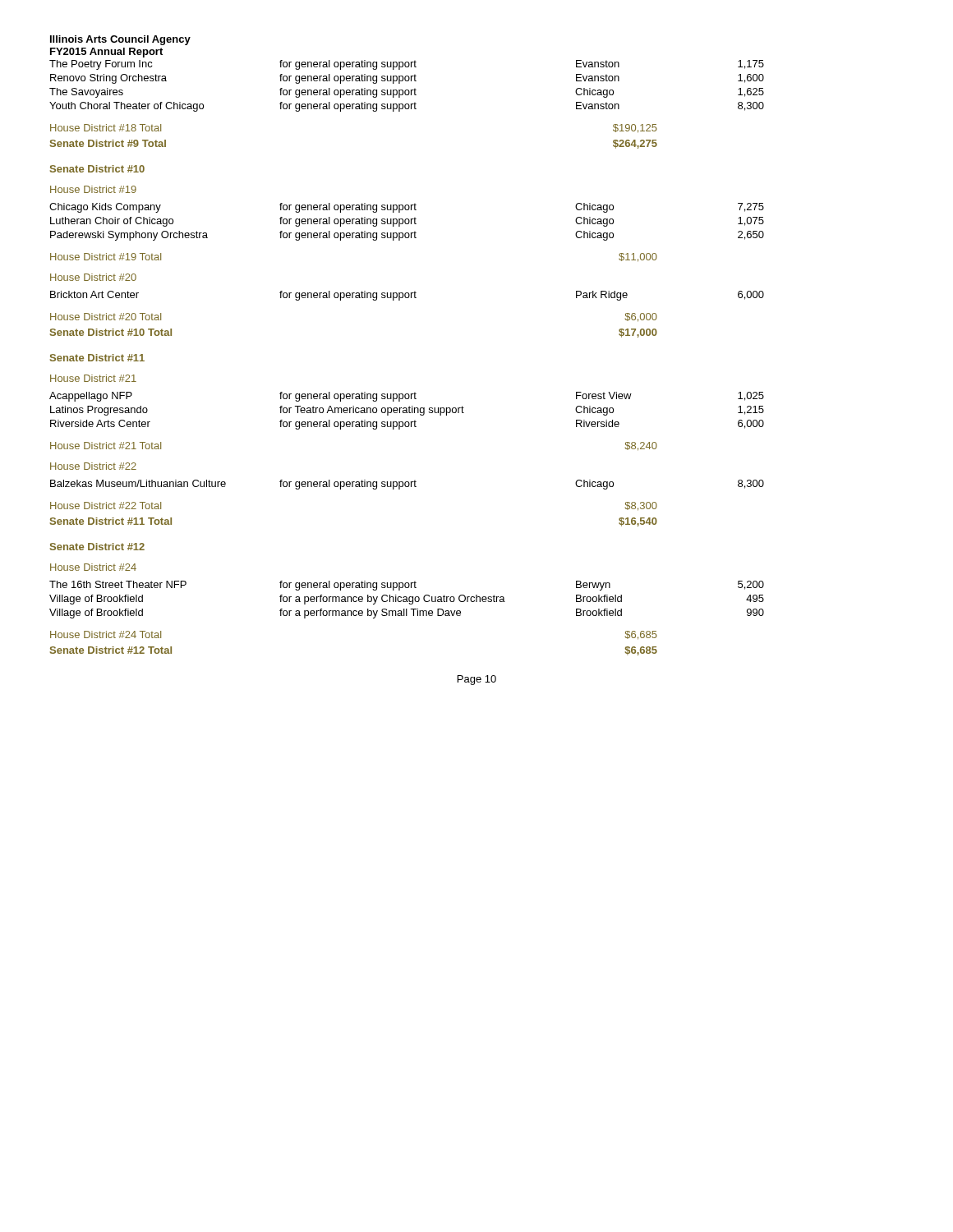Where does it say "Senate District #10 Total $17,000"?

pos(106,333)
